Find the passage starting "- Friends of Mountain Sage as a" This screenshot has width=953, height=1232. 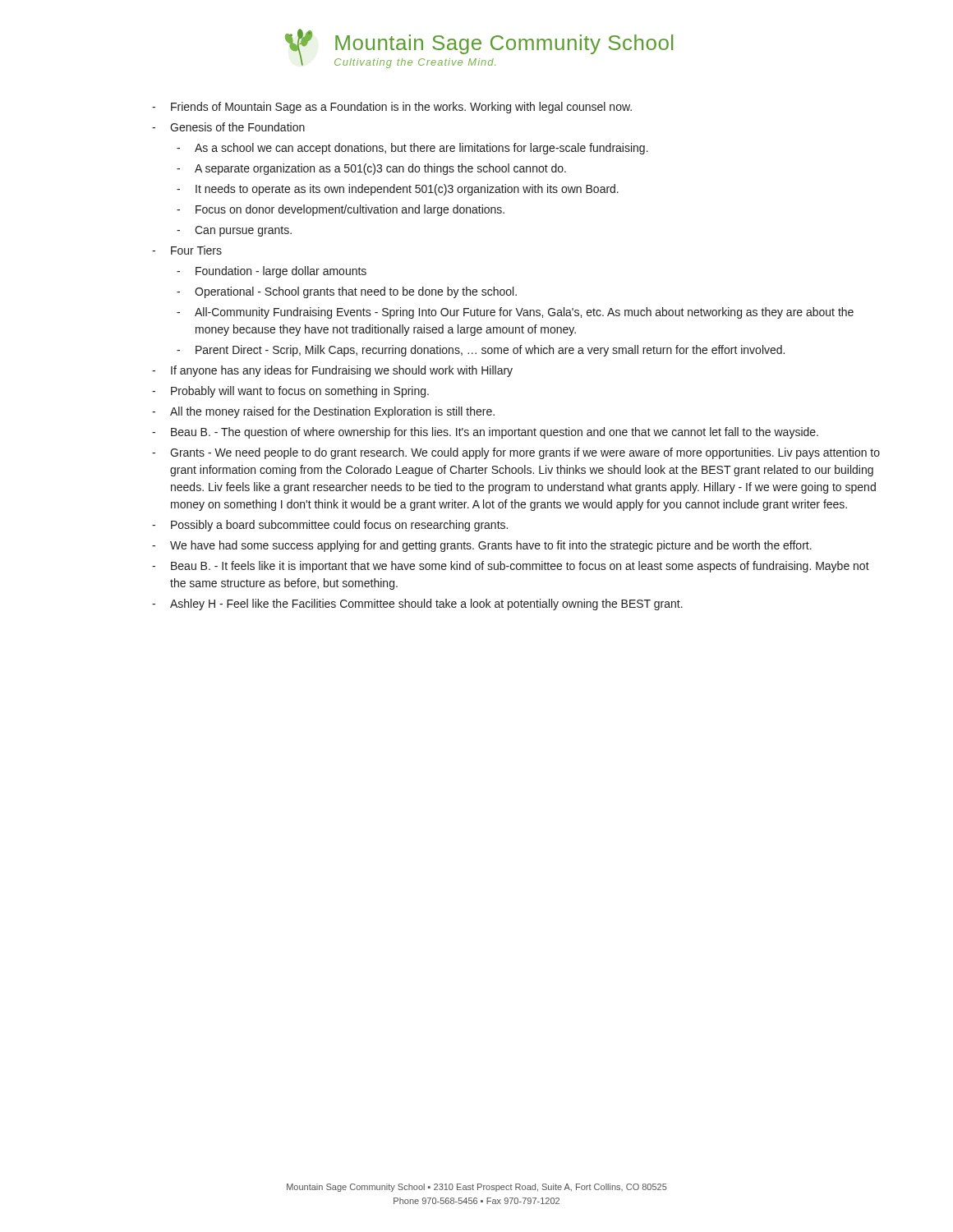520,107
